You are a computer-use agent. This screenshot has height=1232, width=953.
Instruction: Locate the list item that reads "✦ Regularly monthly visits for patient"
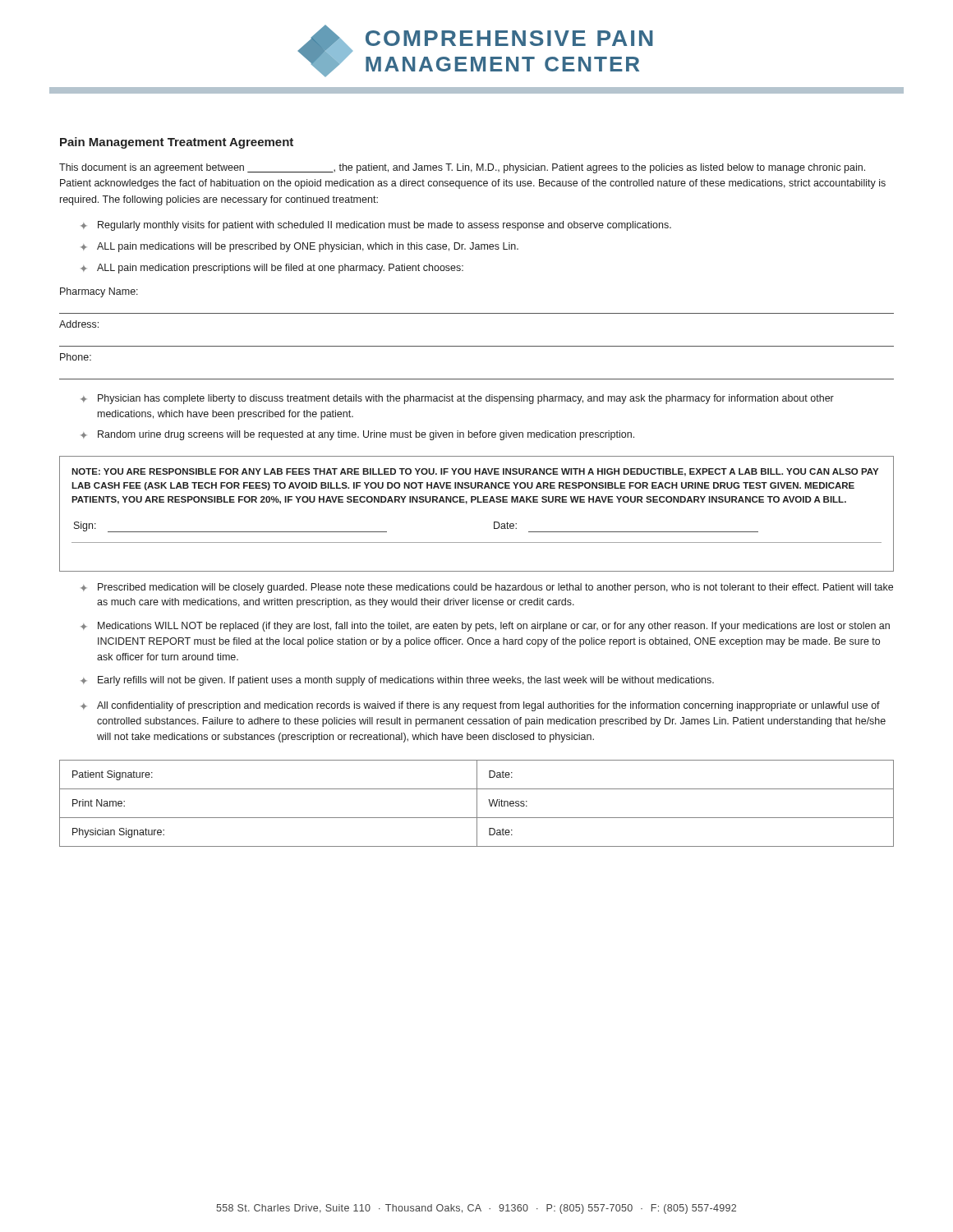(x=365, y=226)
